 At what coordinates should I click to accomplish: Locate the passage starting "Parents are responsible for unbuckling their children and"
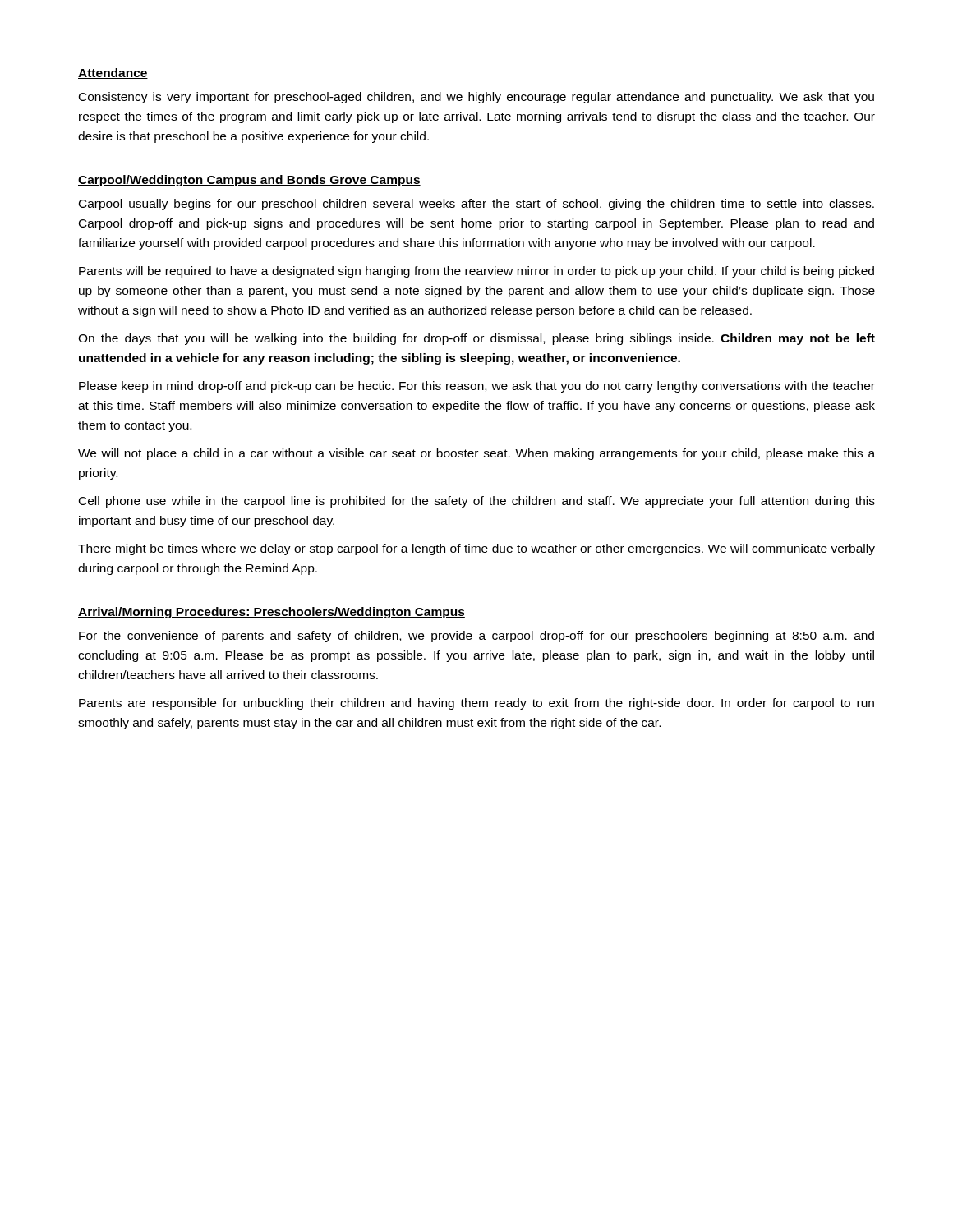coord(476,713)
